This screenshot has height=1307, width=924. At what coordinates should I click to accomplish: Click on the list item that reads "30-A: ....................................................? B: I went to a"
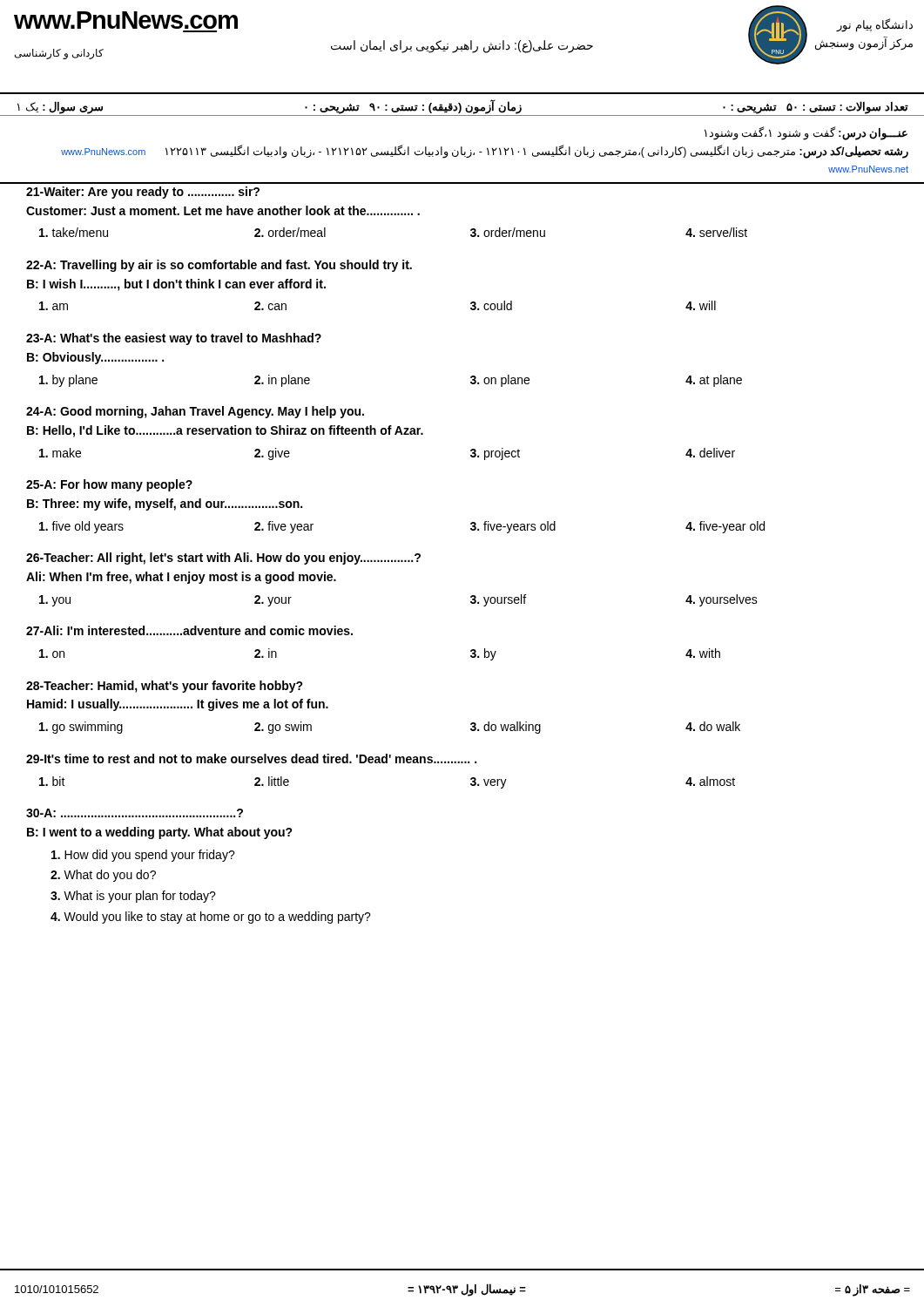point(135,813)
